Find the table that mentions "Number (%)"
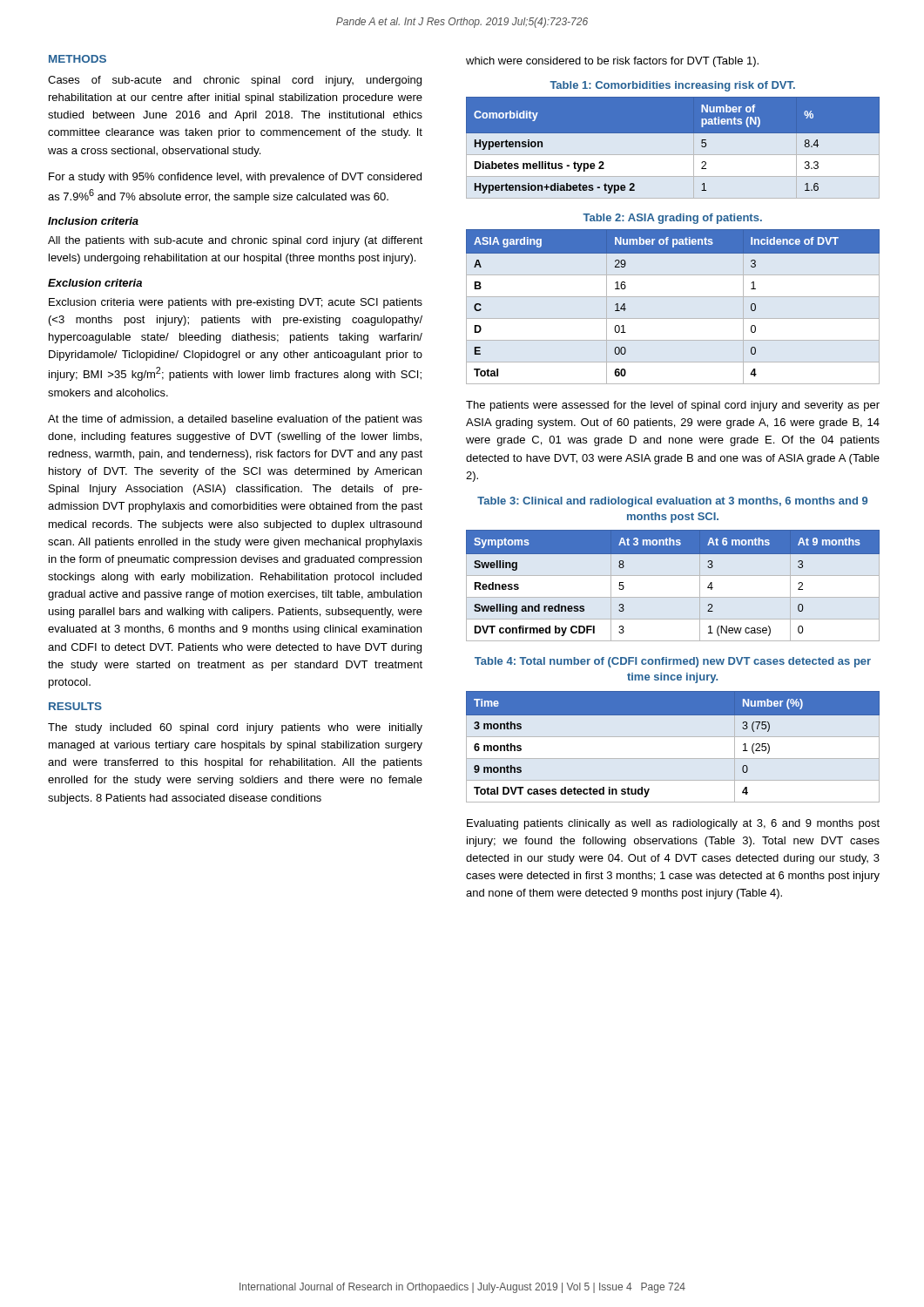Viewport: 924px width, 1307px height. tap(673, 746)
